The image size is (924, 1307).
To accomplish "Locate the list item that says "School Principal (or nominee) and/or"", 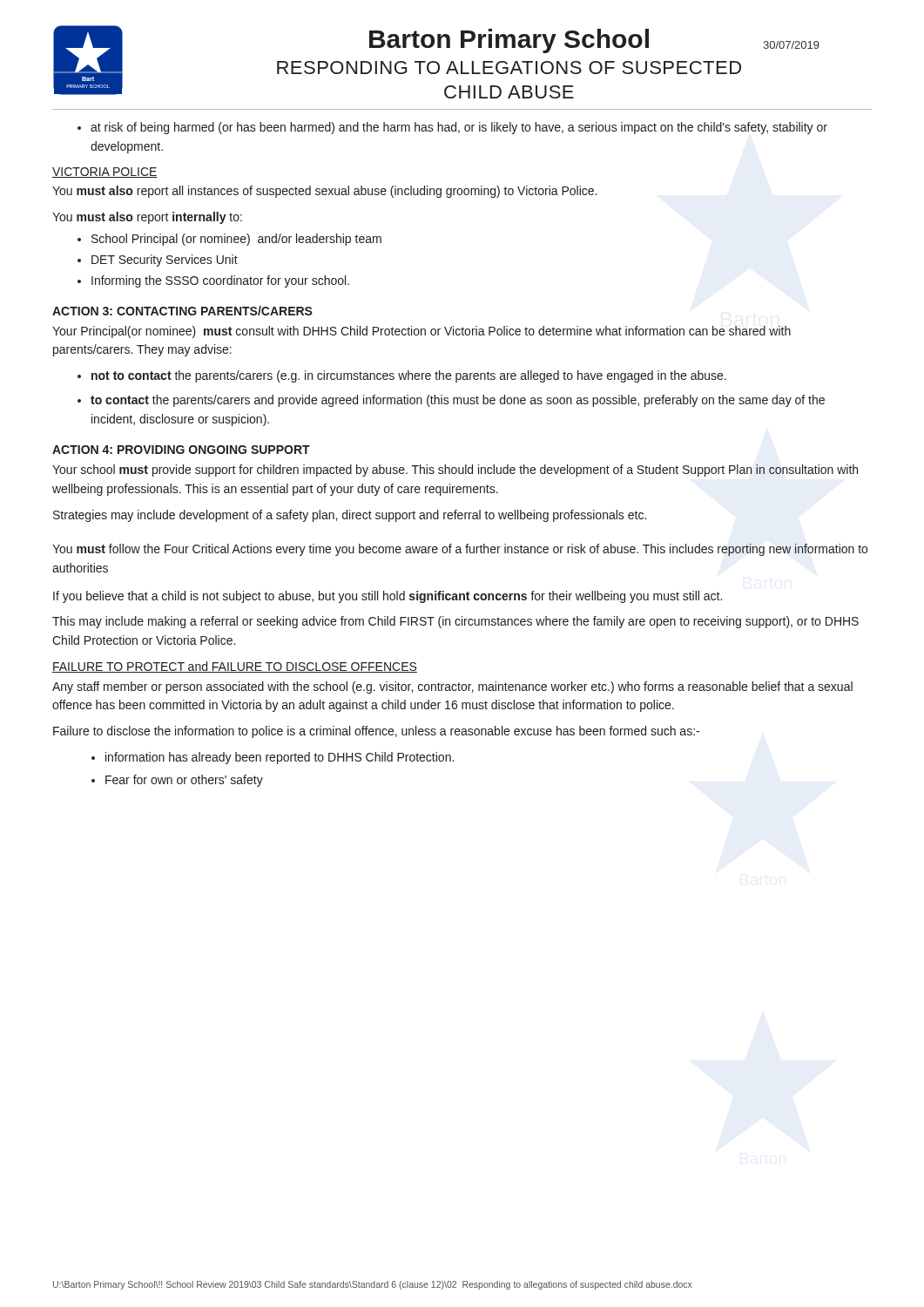I will 229,240.
